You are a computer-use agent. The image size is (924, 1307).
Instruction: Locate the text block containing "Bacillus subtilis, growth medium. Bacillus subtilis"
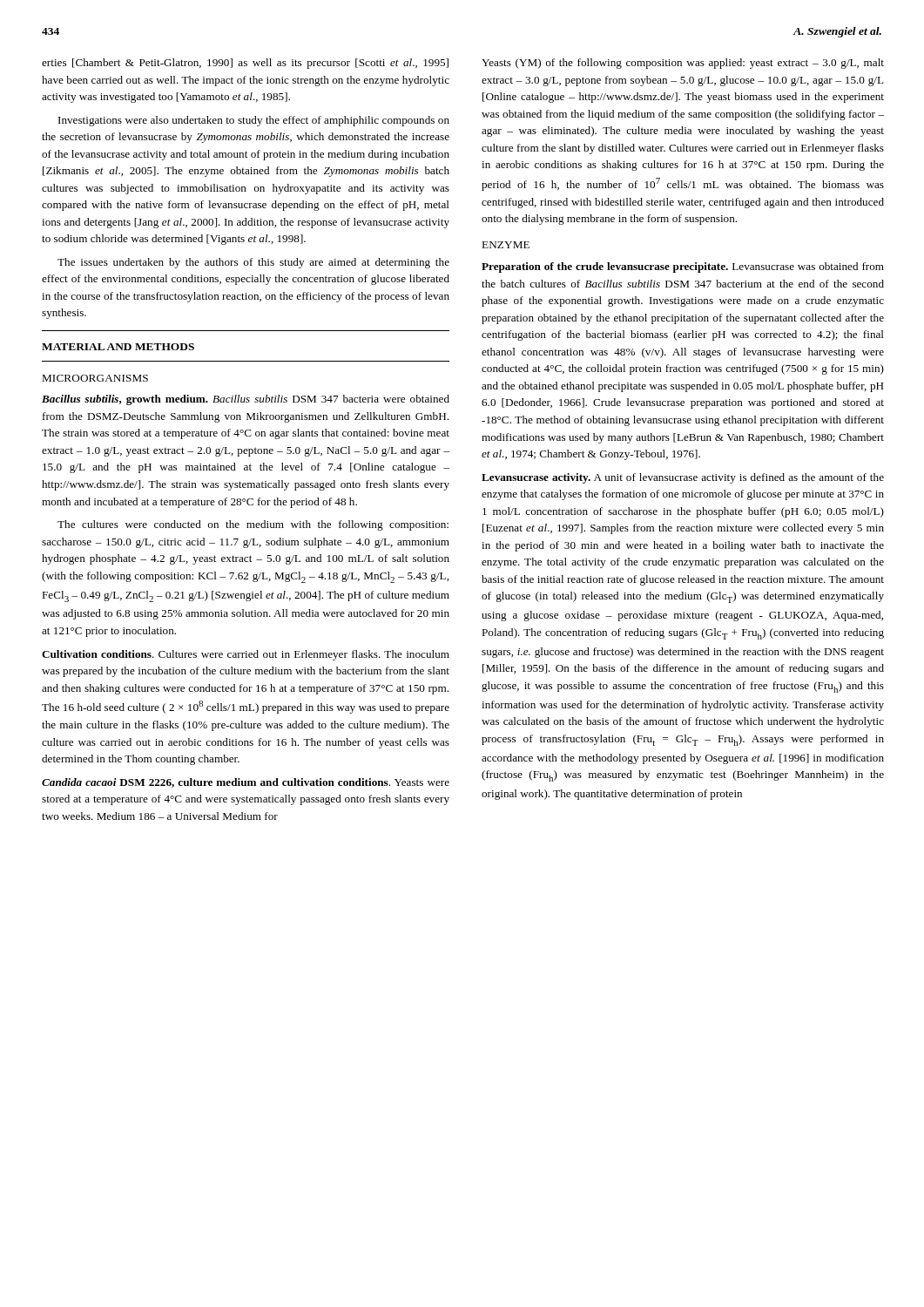click(x=246, y=450)
